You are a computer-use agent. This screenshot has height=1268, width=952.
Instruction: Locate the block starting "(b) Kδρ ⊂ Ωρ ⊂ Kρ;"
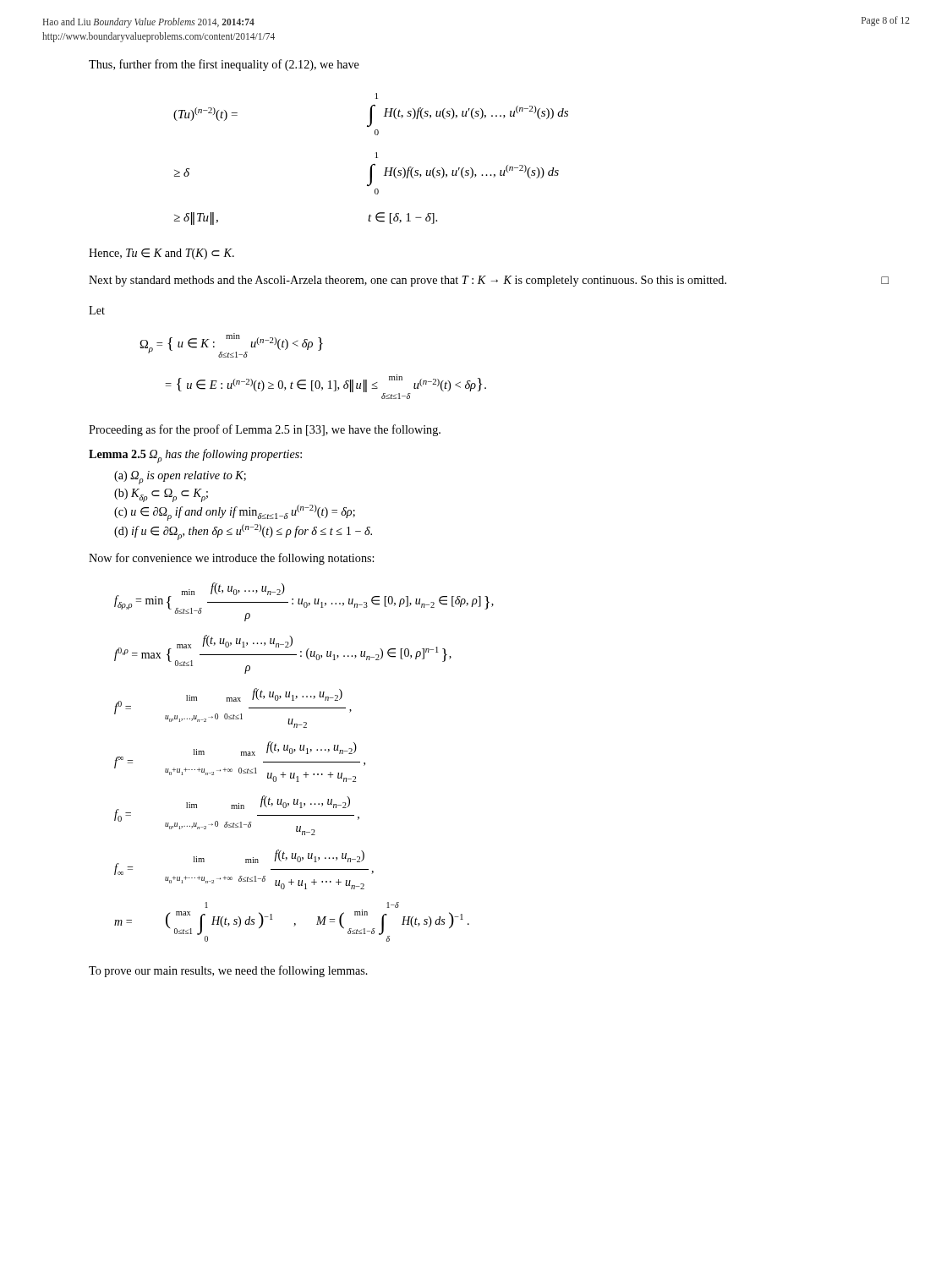[162, 494]
